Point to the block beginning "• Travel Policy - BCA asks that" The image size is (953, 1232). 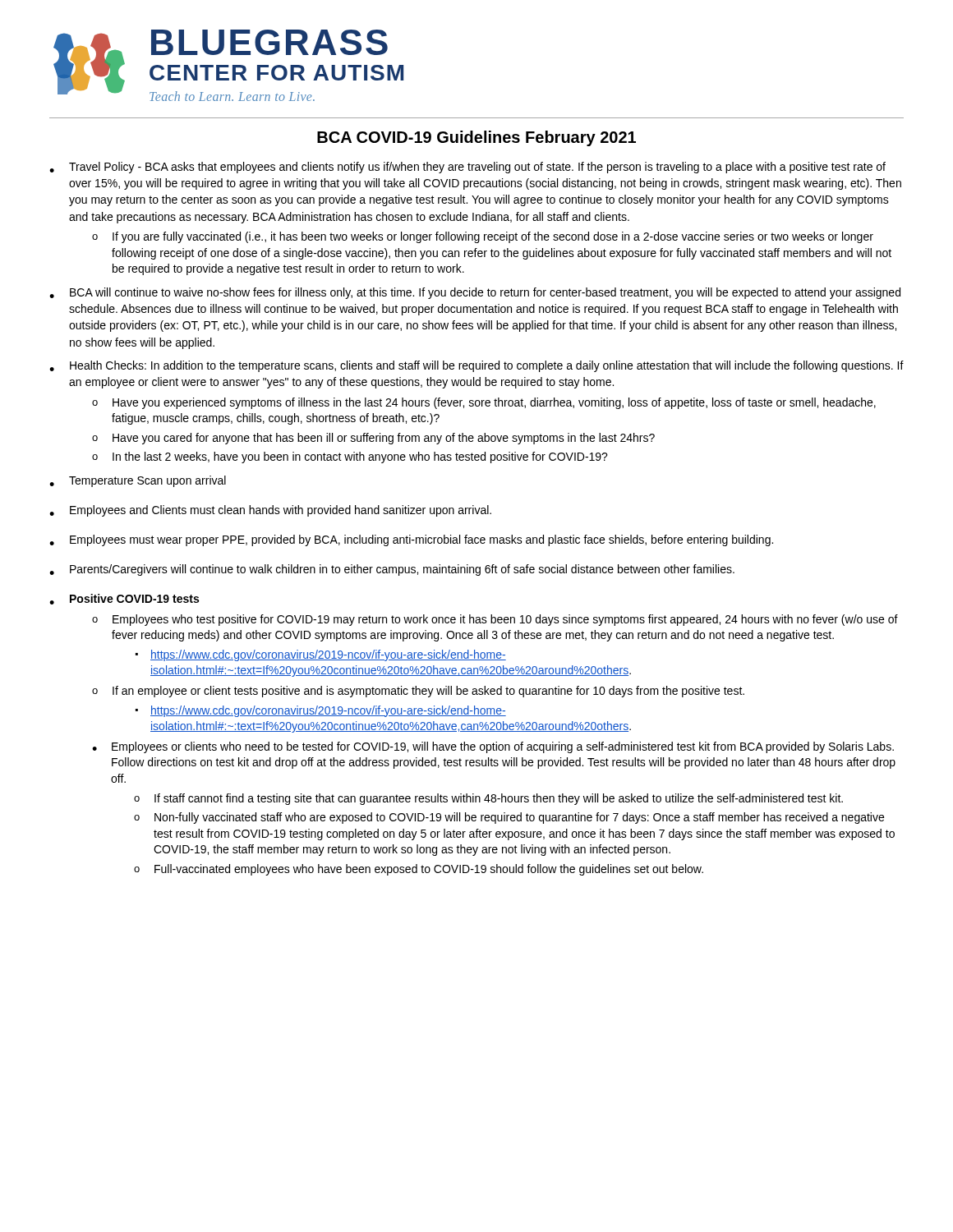pos(476,218)
